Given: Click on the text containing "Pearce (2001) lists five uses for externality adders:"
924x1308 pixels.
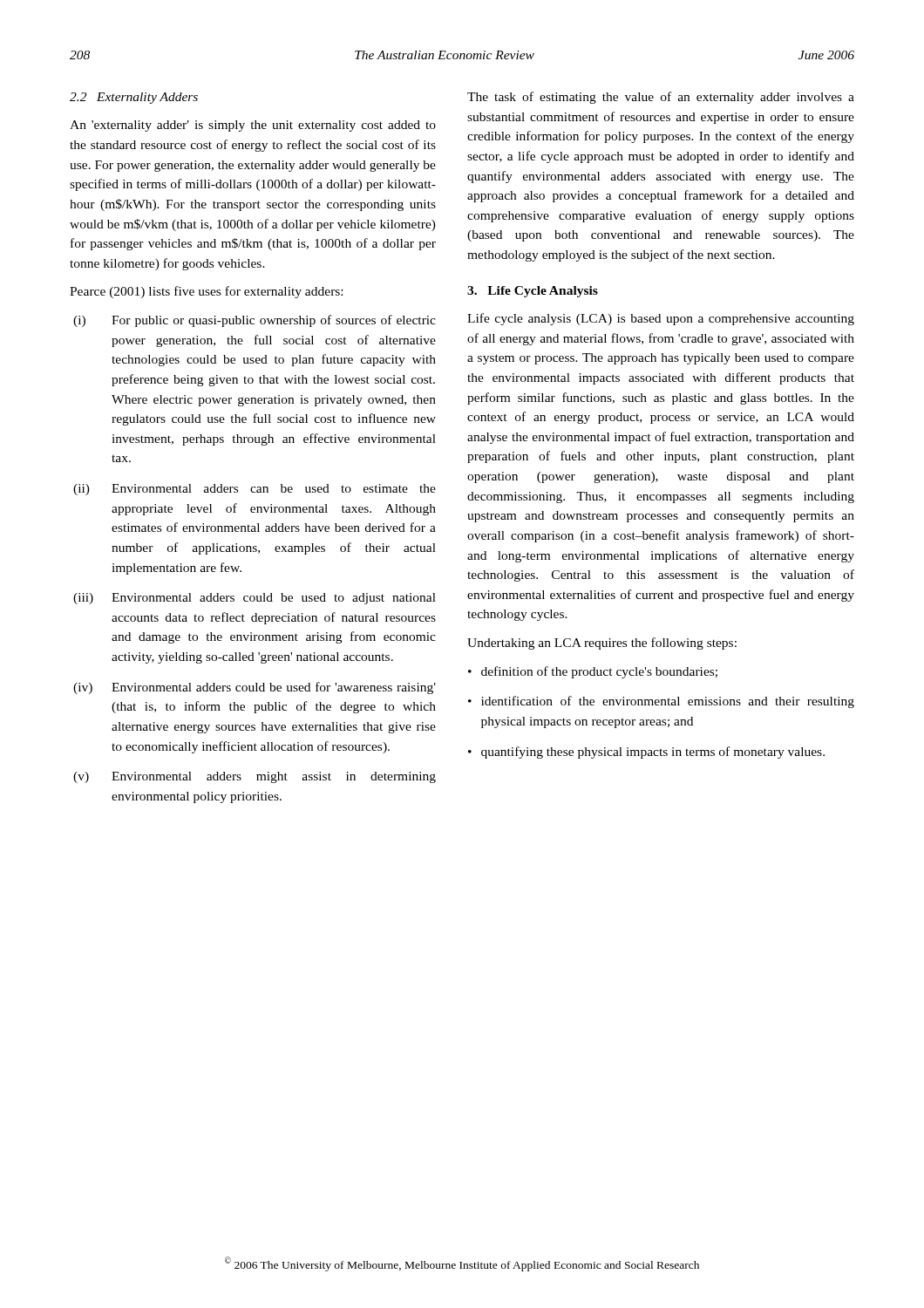Looking at the screenshot, I should click(207, 291).
